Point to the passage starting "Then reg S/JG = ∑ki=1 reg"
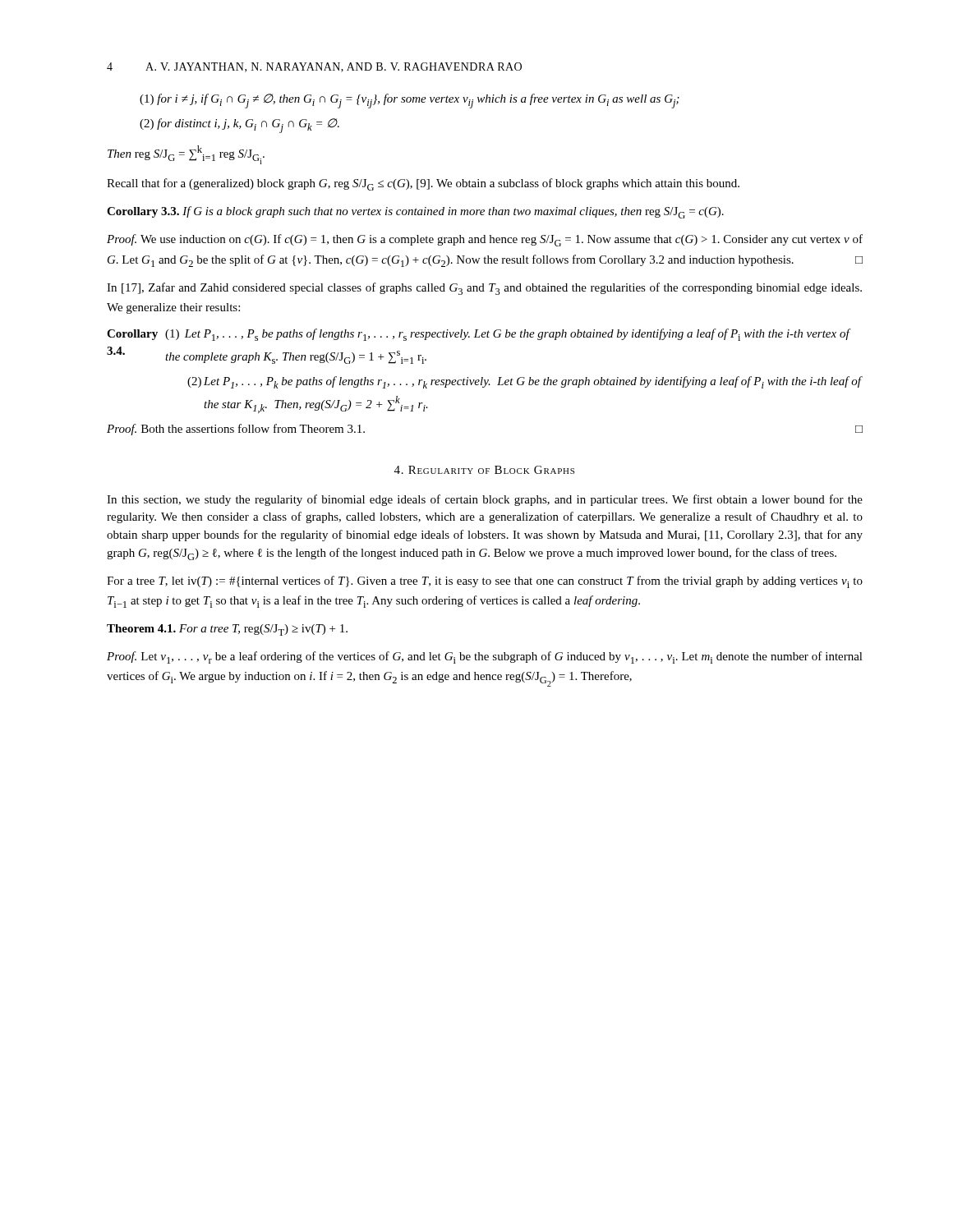The height and width of the screenshot is (1232, 953). click(186, 154)
